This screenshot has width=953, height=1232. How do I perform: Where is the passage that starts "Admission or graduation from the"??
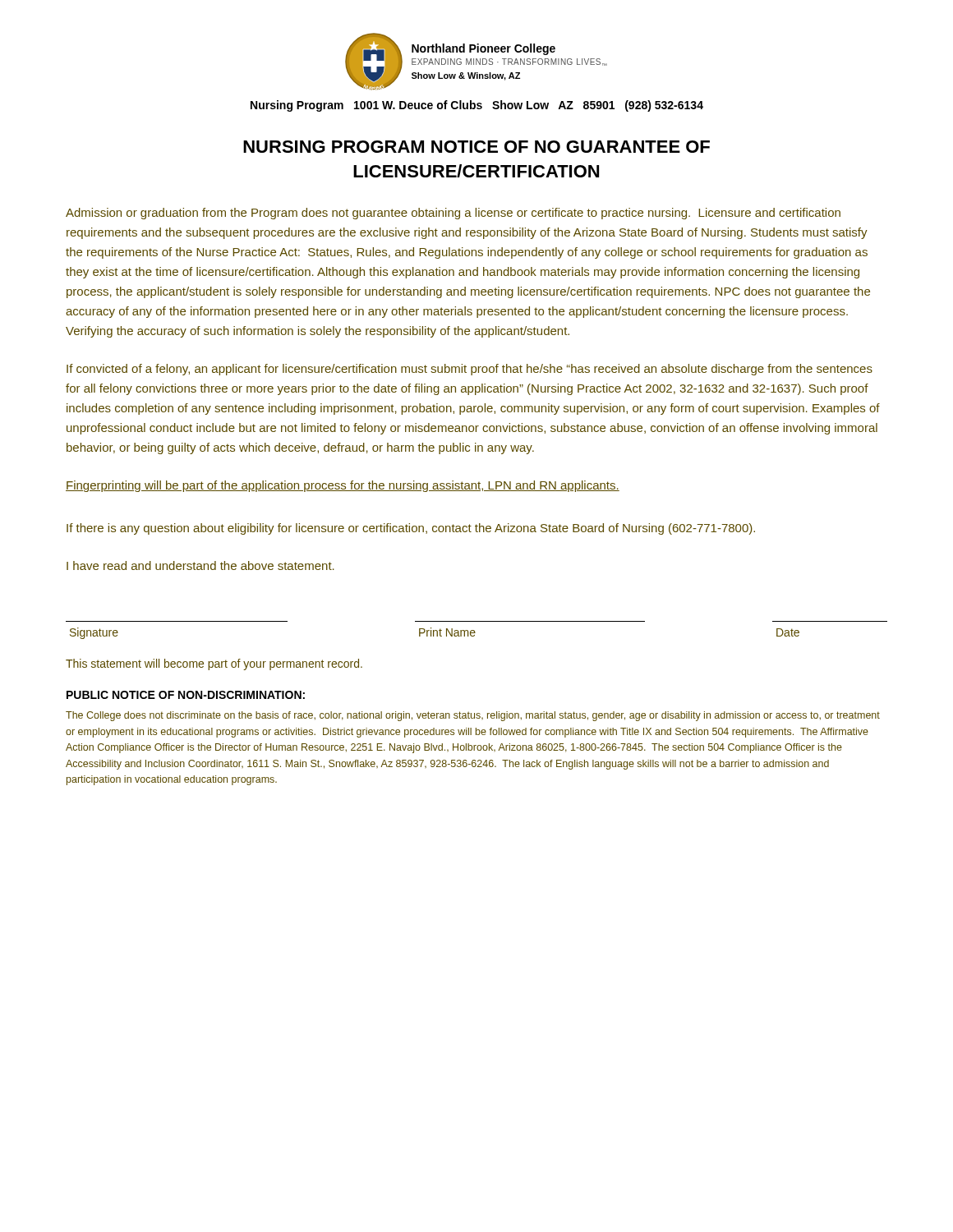tap(468, 272)
